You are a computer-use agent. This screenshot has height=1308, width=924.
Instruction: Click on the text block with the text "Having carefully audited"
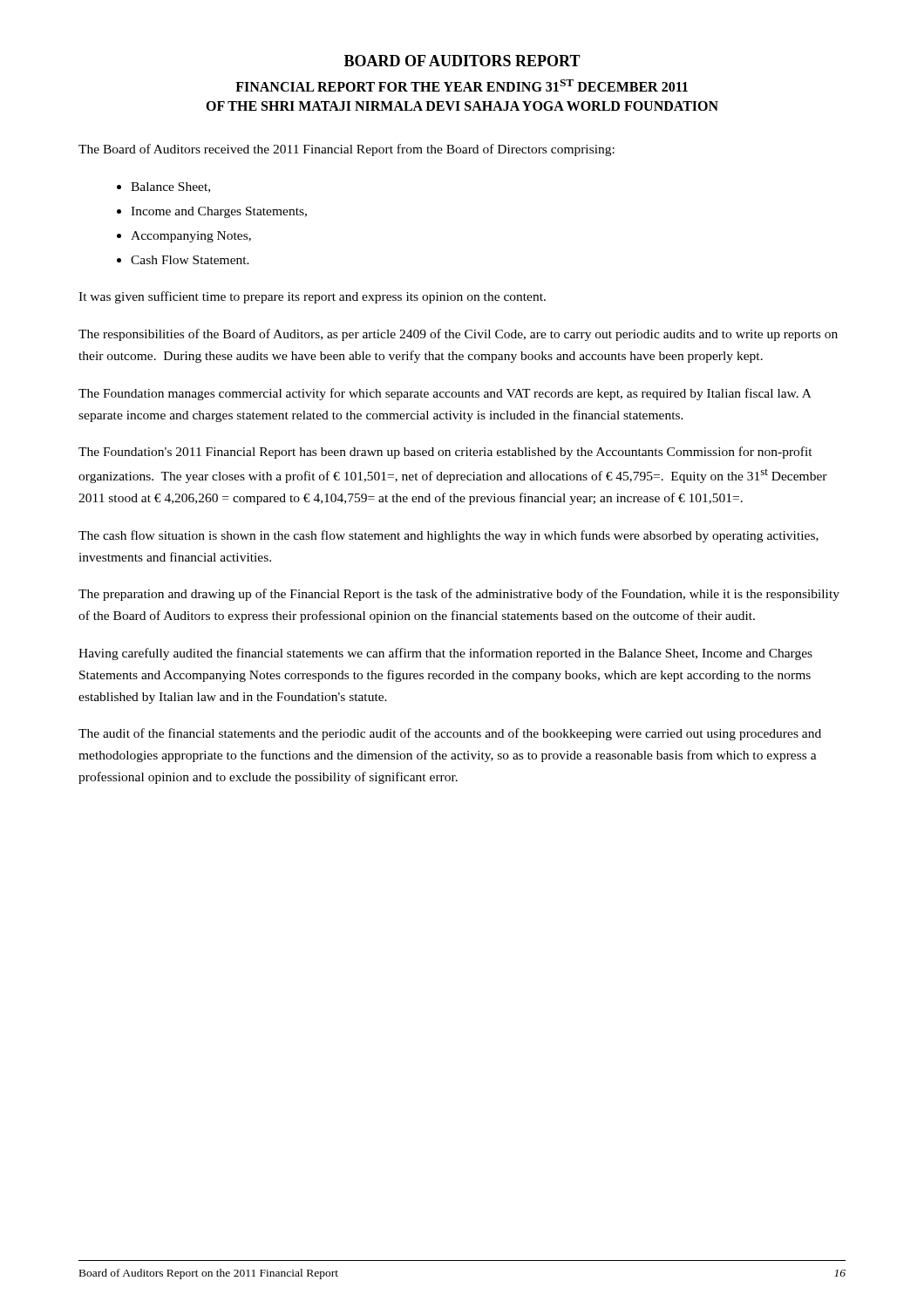coord(446,674)
